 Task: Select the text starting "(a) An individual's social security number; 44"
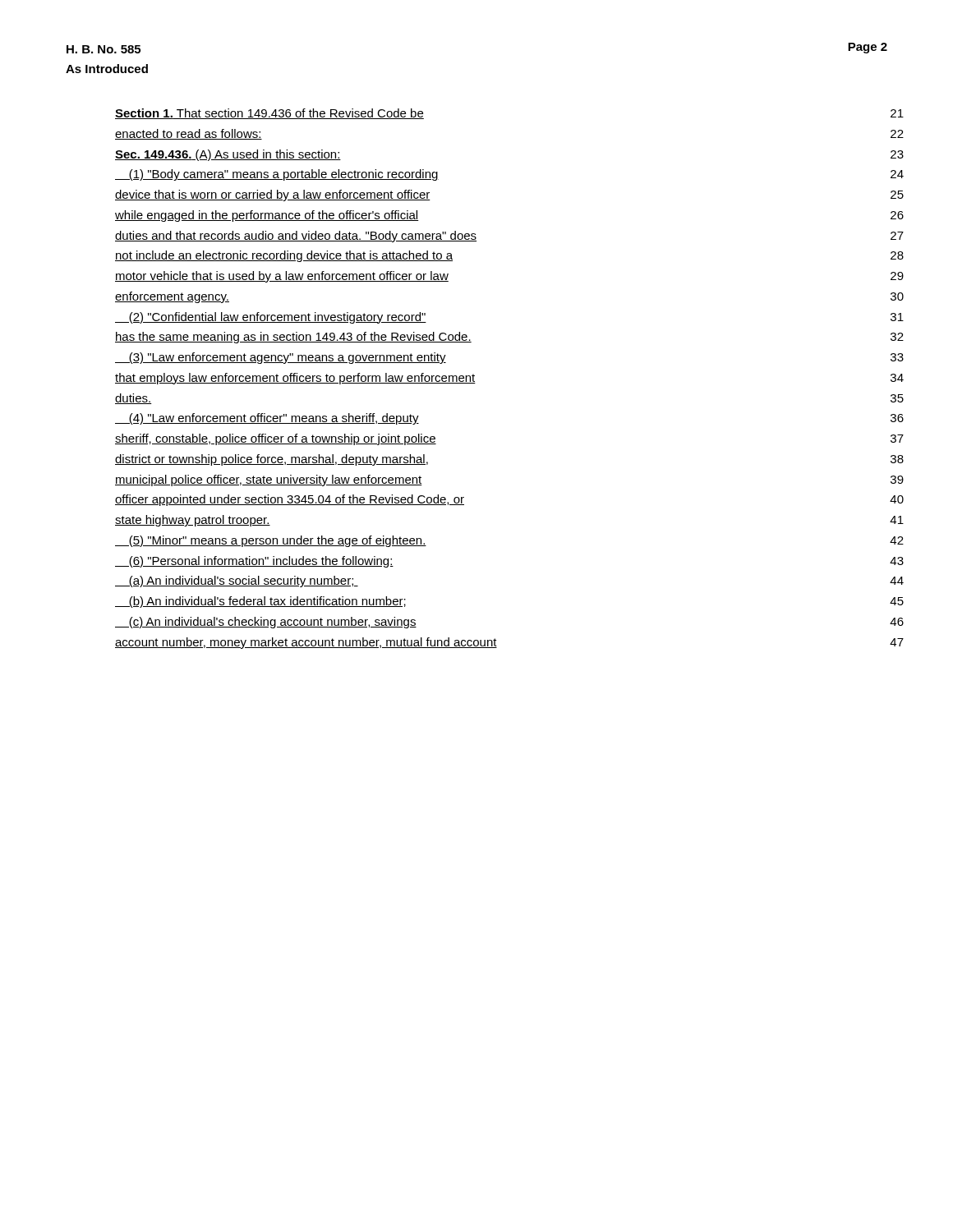tap(233, 582)
